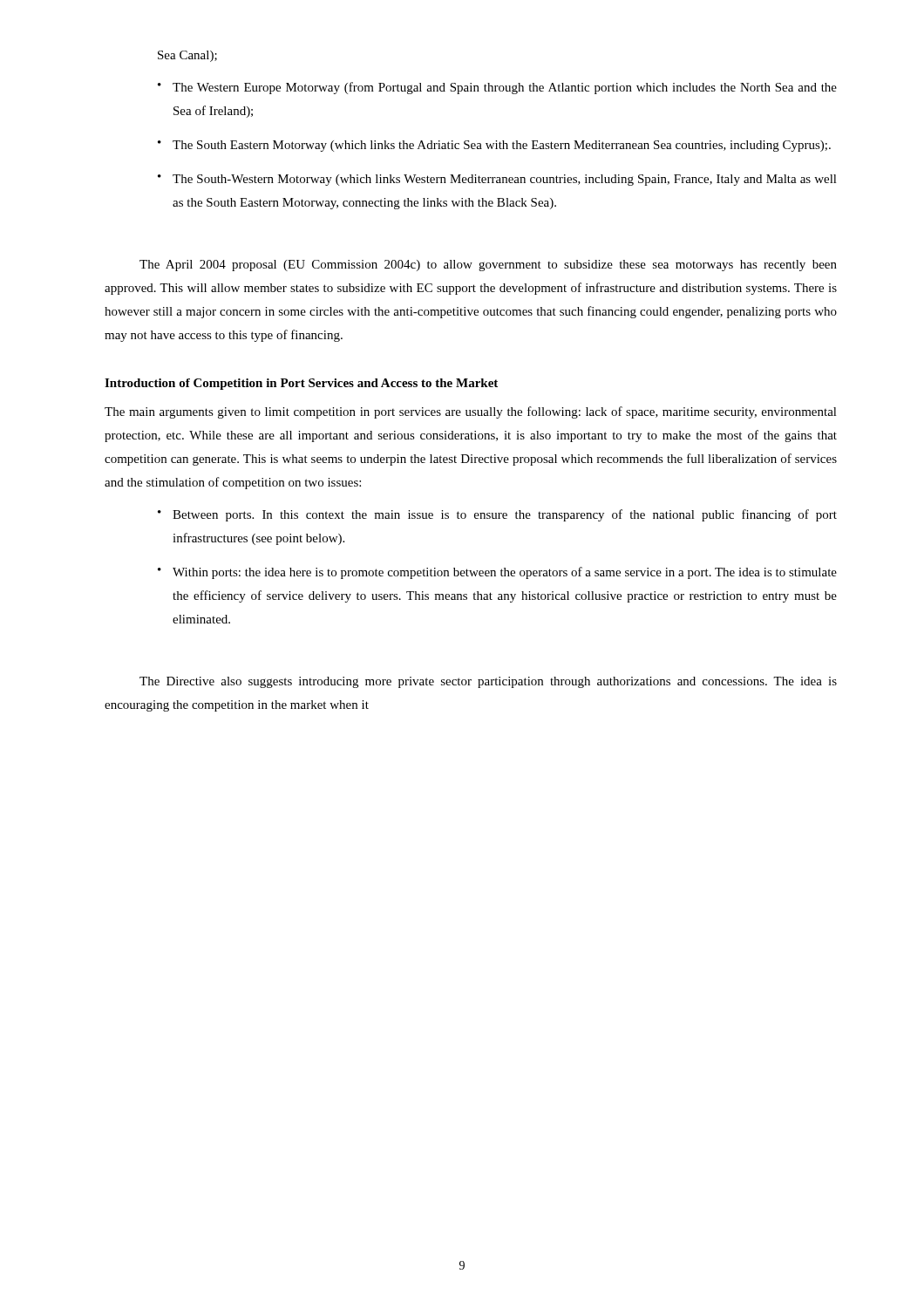Click on the text block that reads "The main arguments given"
Screen dimensions: 1308x924
click(471, 447)
